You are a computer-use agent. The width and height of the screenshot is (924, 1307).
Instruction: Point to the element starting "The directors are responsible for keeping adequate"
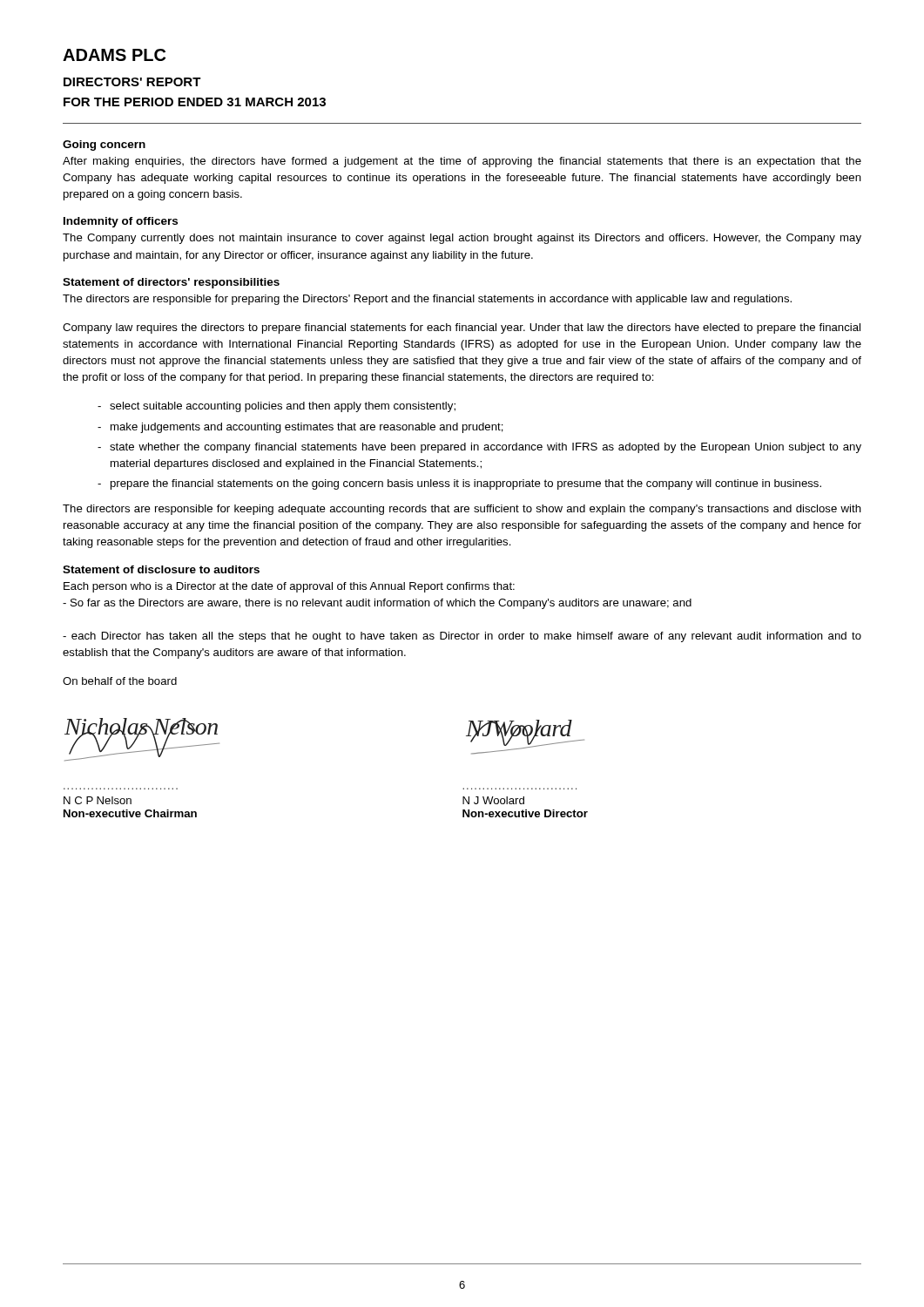click(x=462, y=525)
